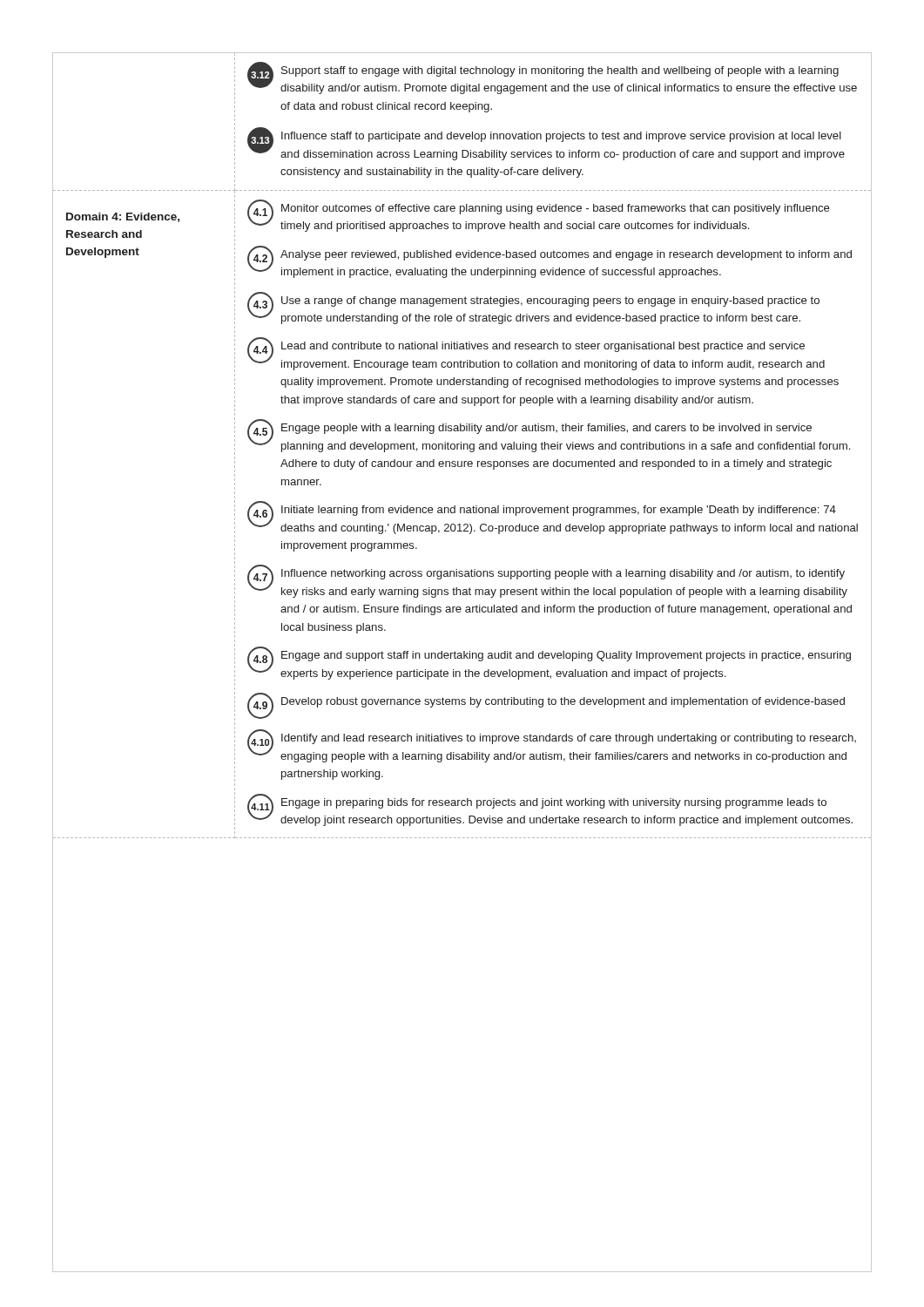
Task: Point to the text starting "4.9 Develop robust governance"
Action: 553,706
